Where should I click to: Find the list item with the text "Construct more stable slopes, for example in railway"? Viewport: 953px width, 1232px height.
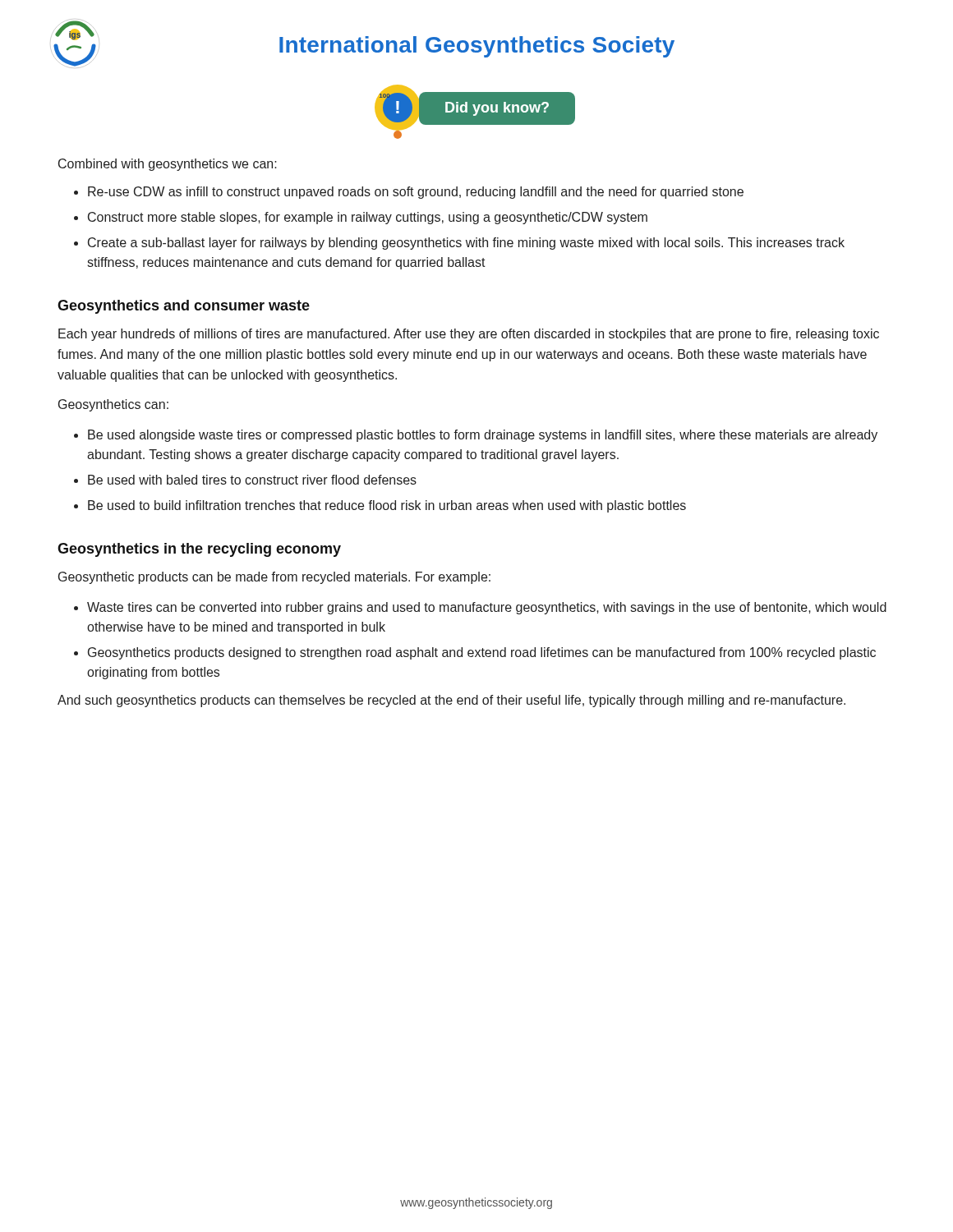pyautogui.click(x=368, y=217)
